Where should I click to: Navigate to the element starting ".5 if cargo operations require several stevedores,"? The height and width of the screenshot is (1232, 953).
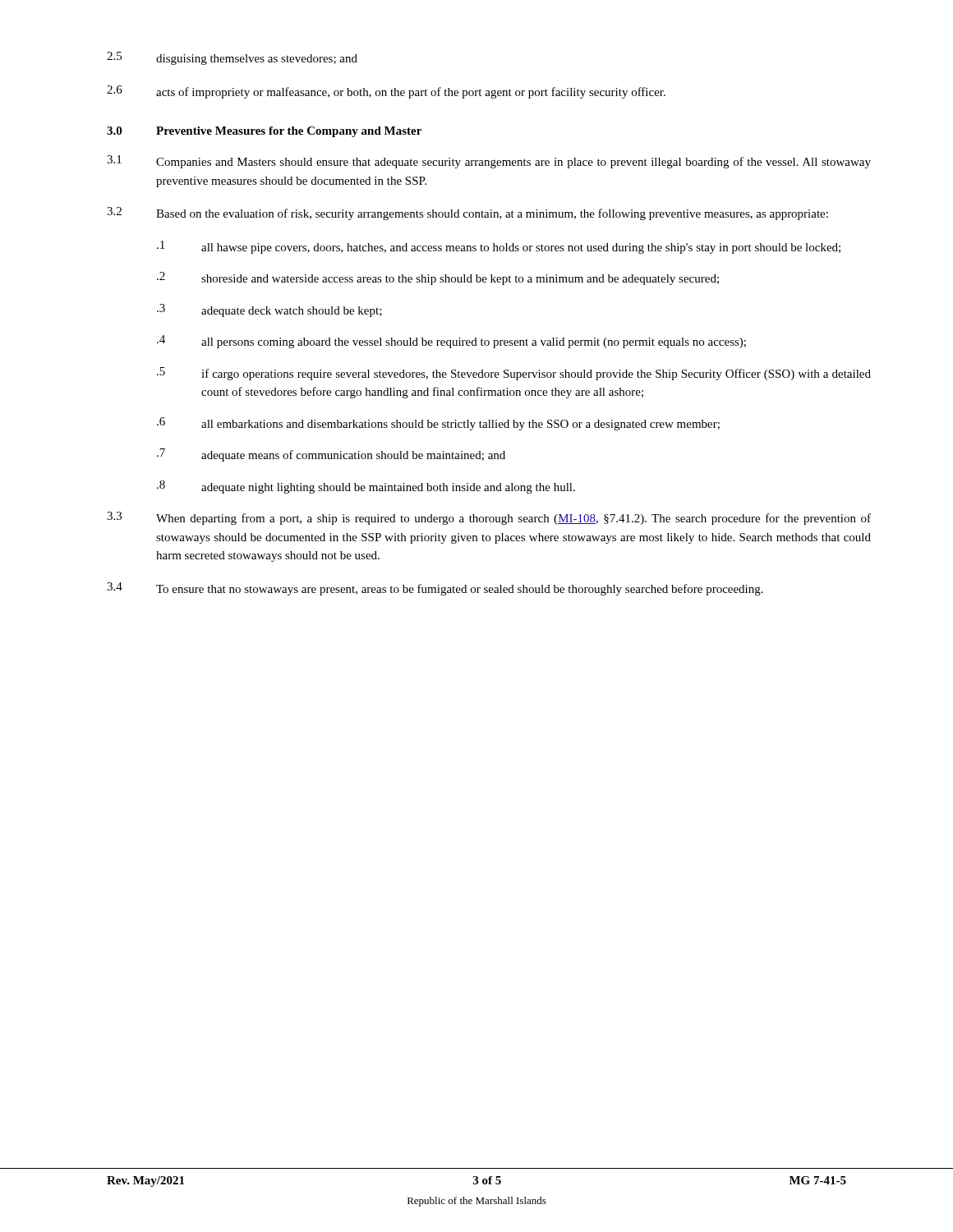[x=513, y=383]
